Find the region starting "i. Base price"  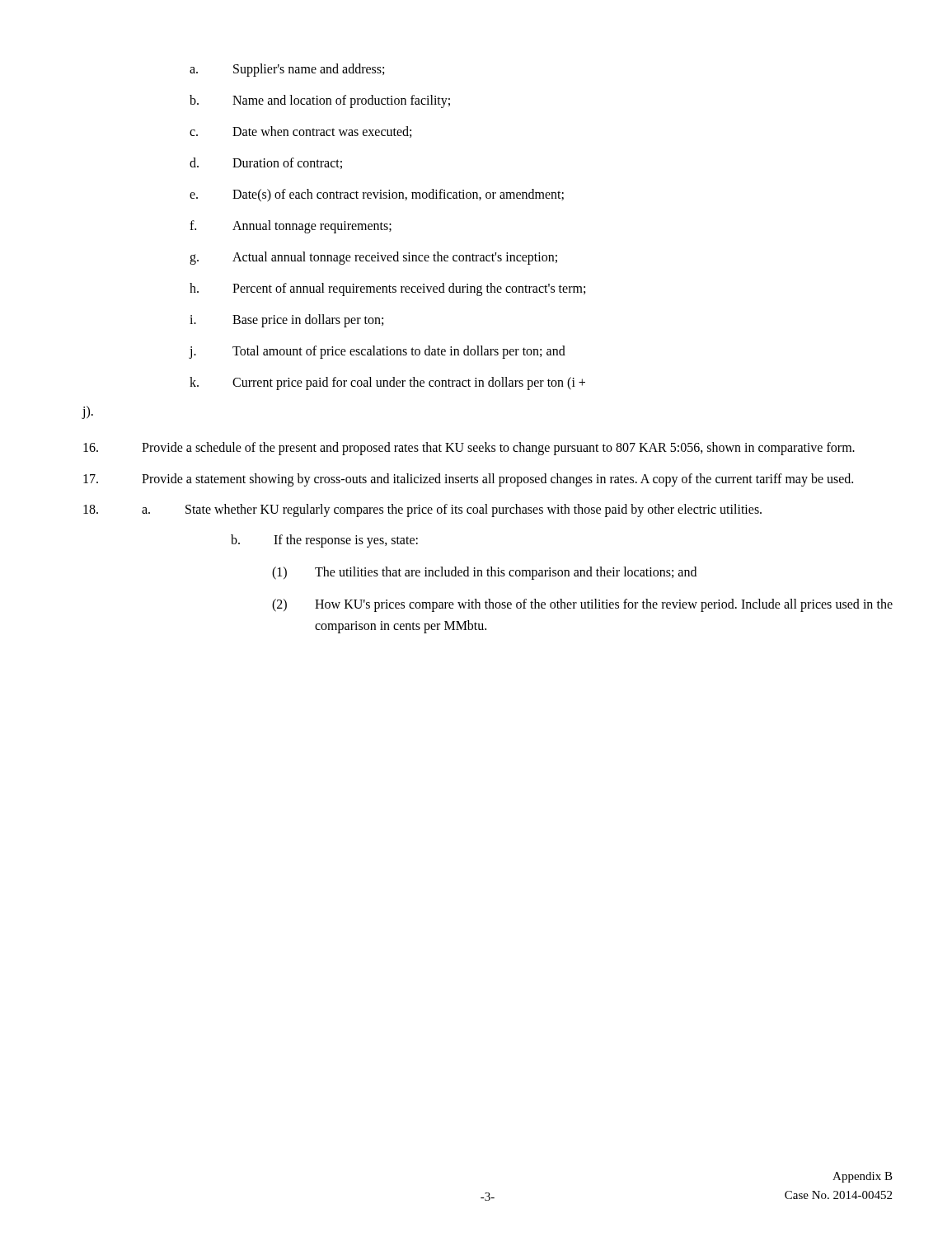[286, 321]
